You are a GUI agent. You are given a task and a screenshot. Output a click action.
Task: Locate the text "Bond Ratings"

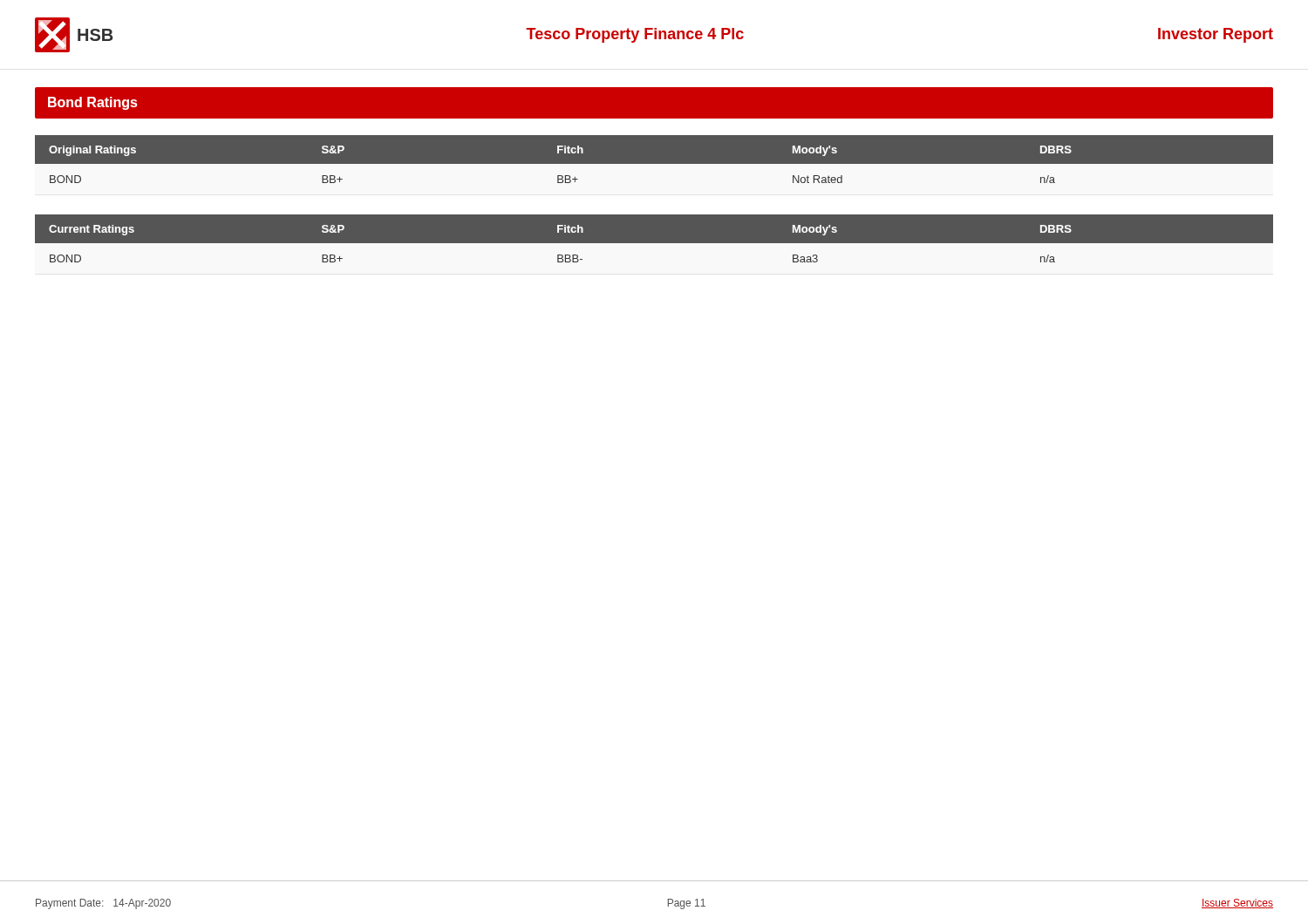point(92,103)
